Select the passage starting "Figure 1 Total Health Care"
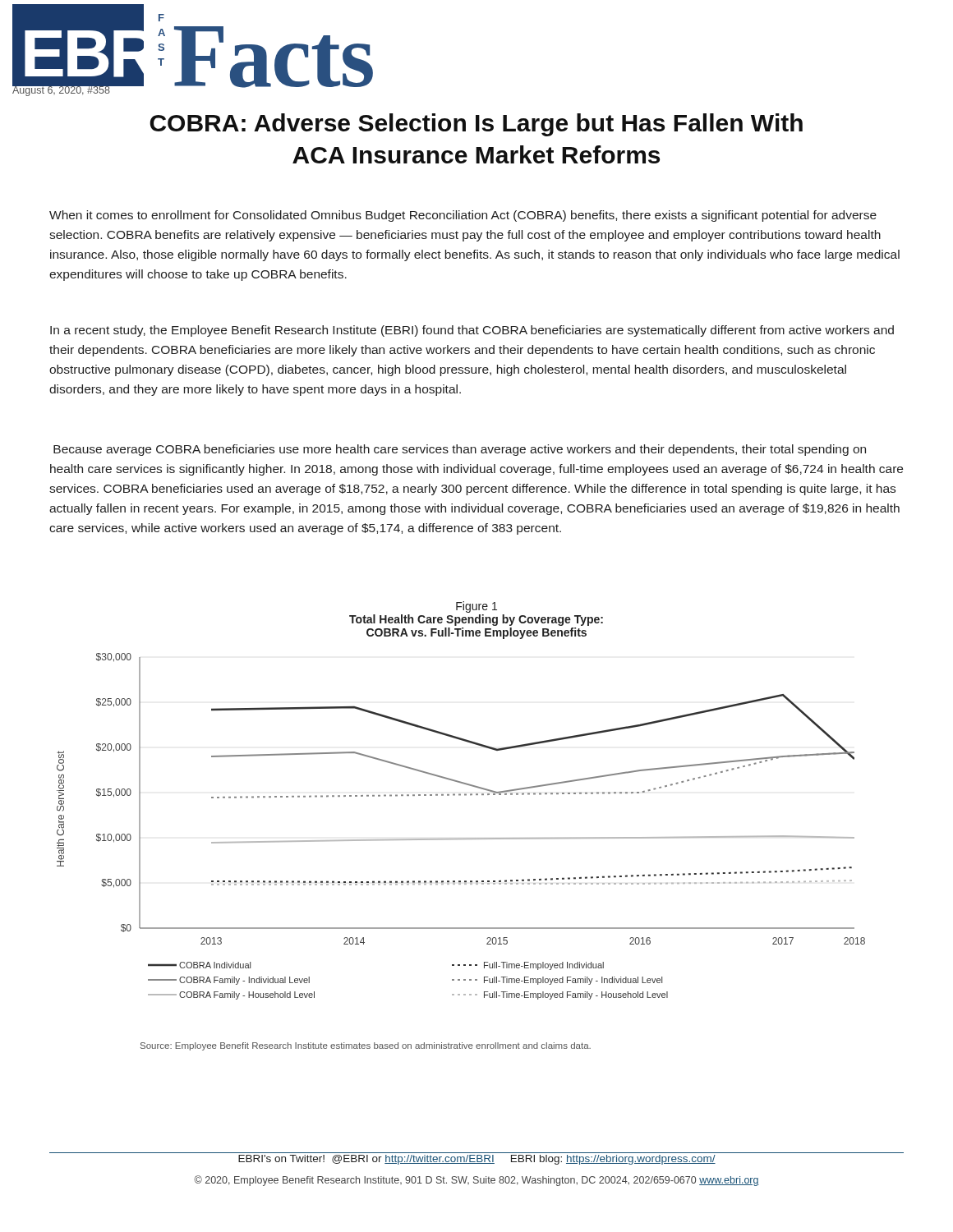 (x=476, y=619)
